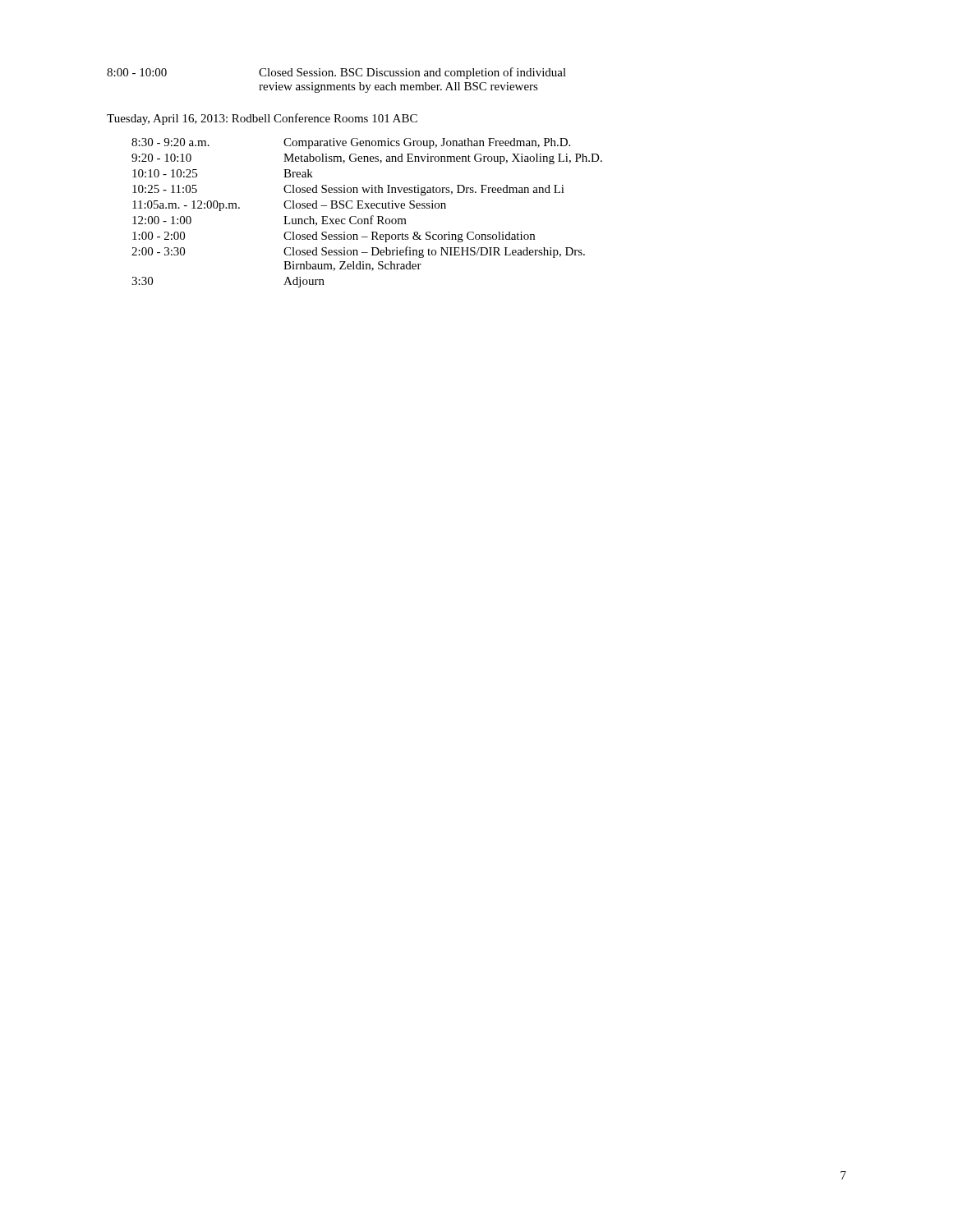Click on the text starting "Tuesday, April 16, 2013: Rodbell Conference"

pyautogui.click(x=262, y=118)
